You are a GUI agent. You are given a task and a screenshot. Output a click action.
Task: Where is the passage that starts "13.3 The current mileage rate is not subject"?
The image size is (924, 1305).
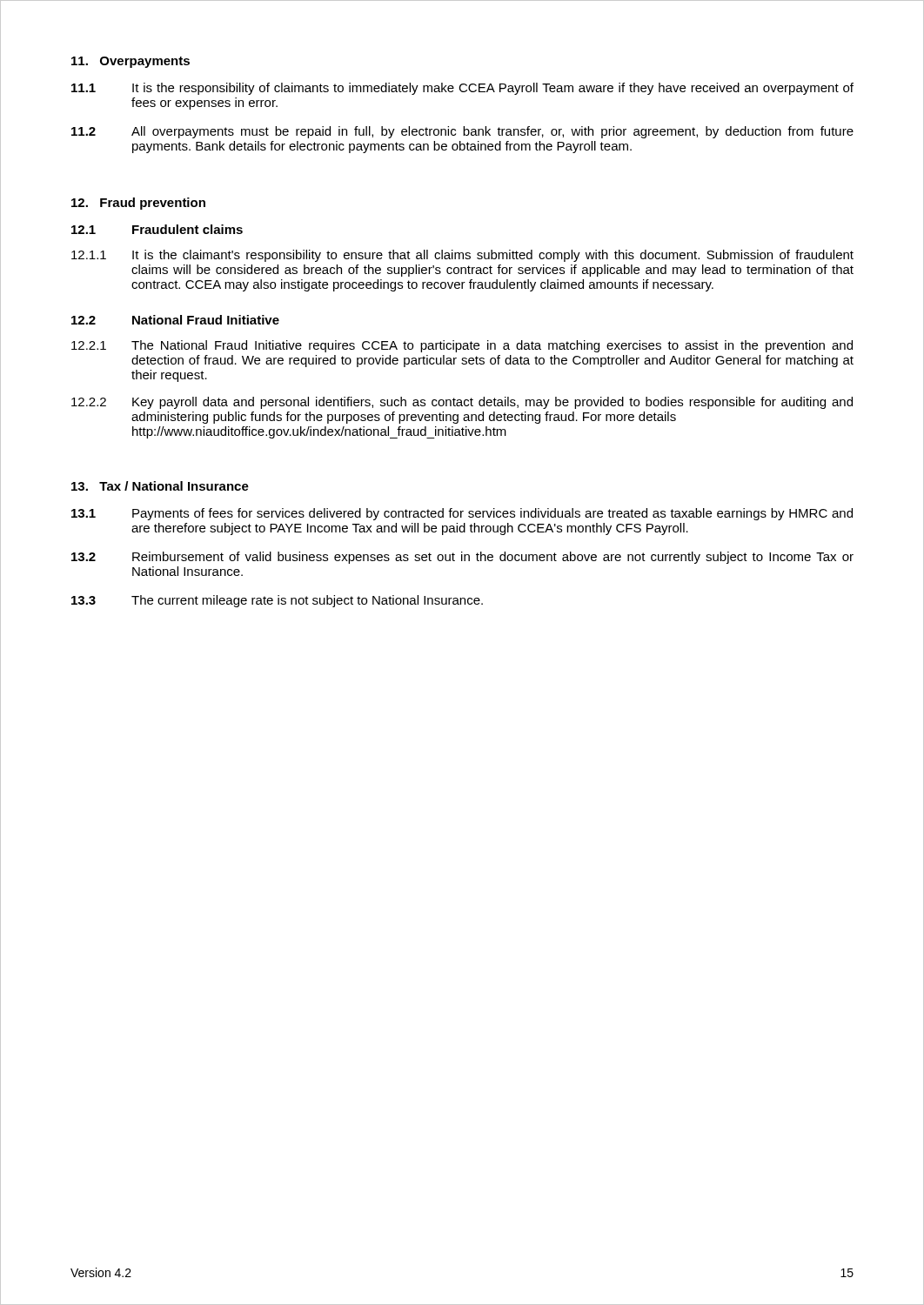coord(462,600)
